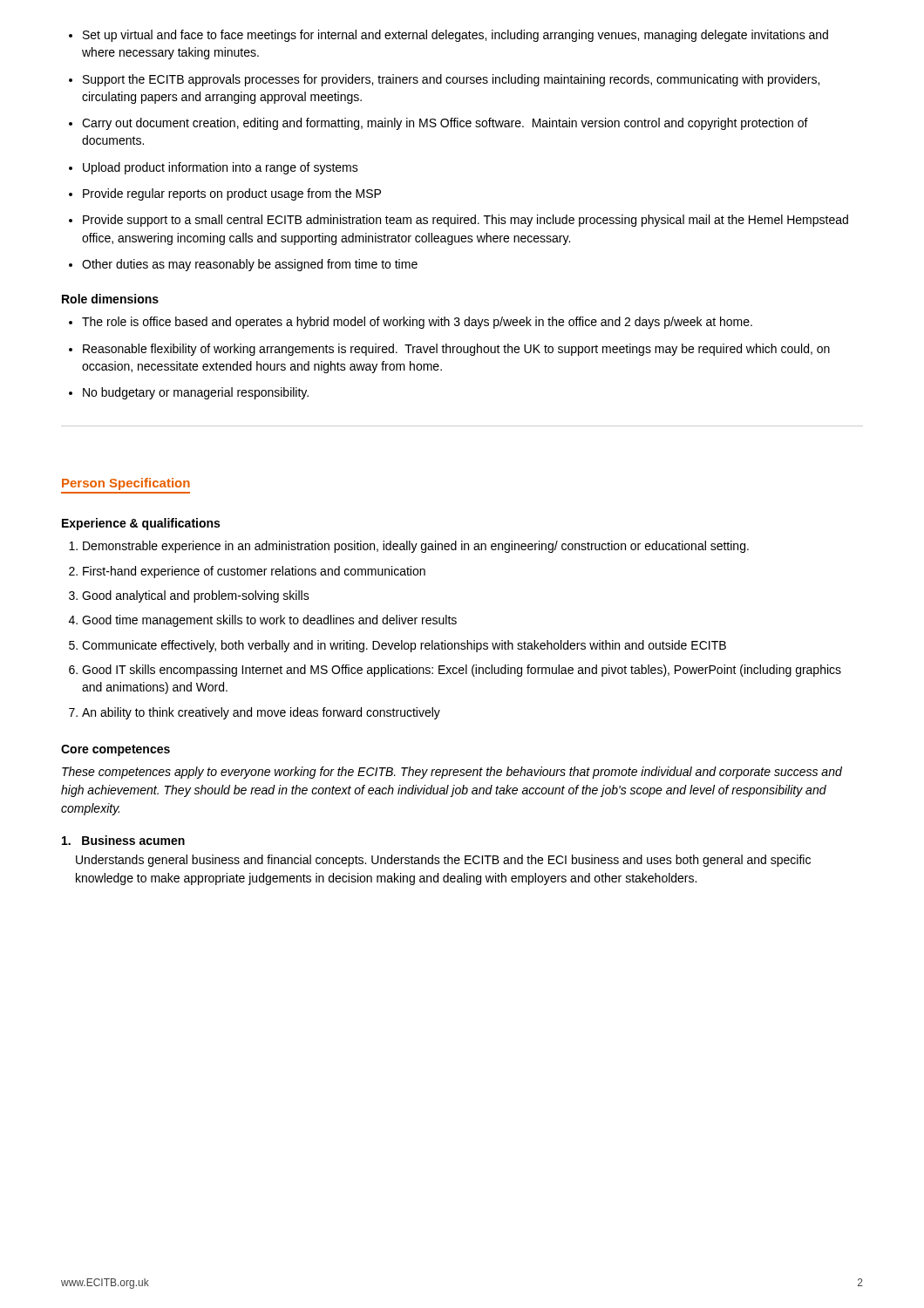Image resolution: width=924 pixels, height=1308 pixels.
Task: Select the passage starting "Demonstrable experience in an administration"
Action: point(472,546)
